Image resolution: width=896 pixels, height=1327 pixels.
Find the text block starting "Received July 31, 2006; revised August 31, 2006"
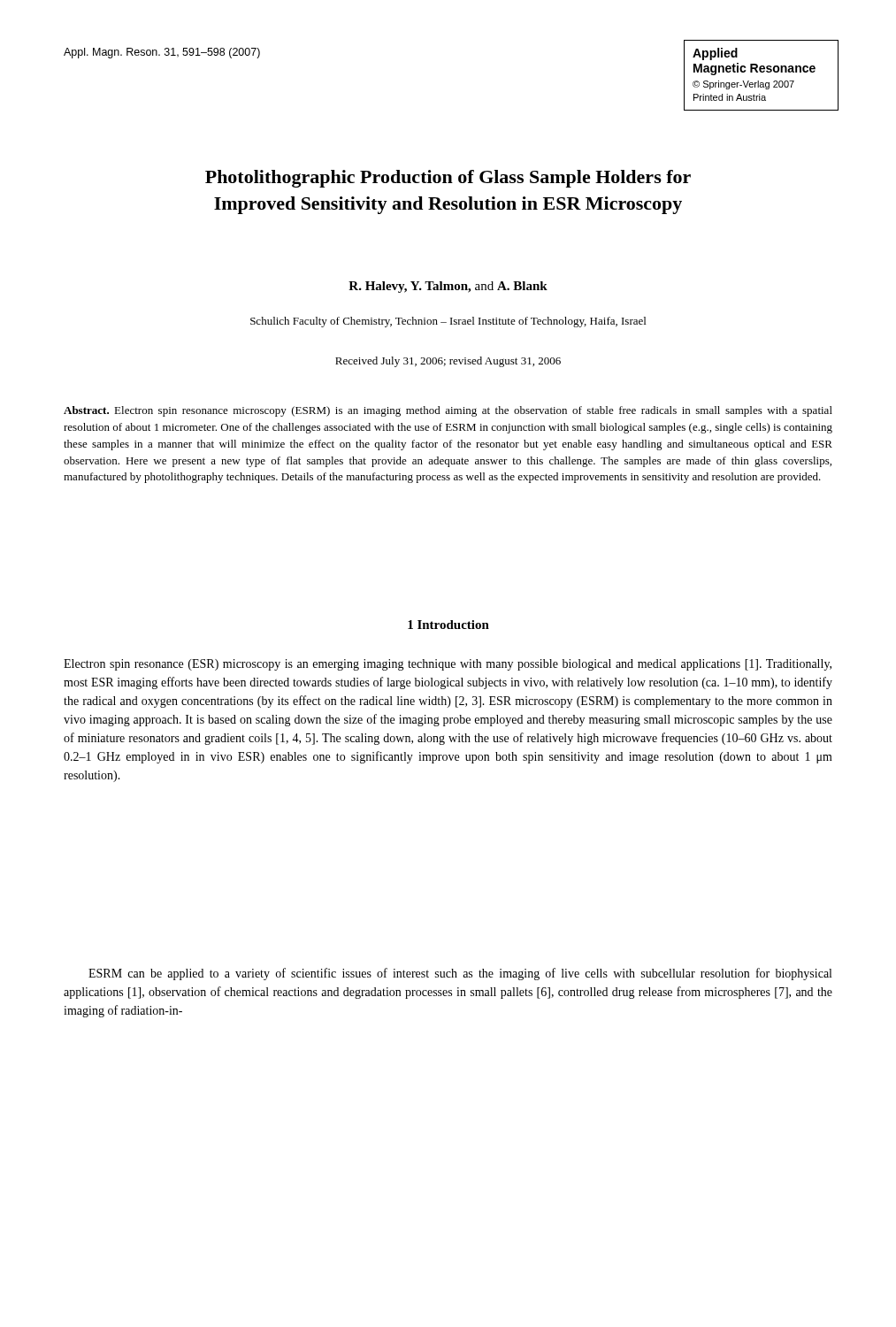(448, 361)
